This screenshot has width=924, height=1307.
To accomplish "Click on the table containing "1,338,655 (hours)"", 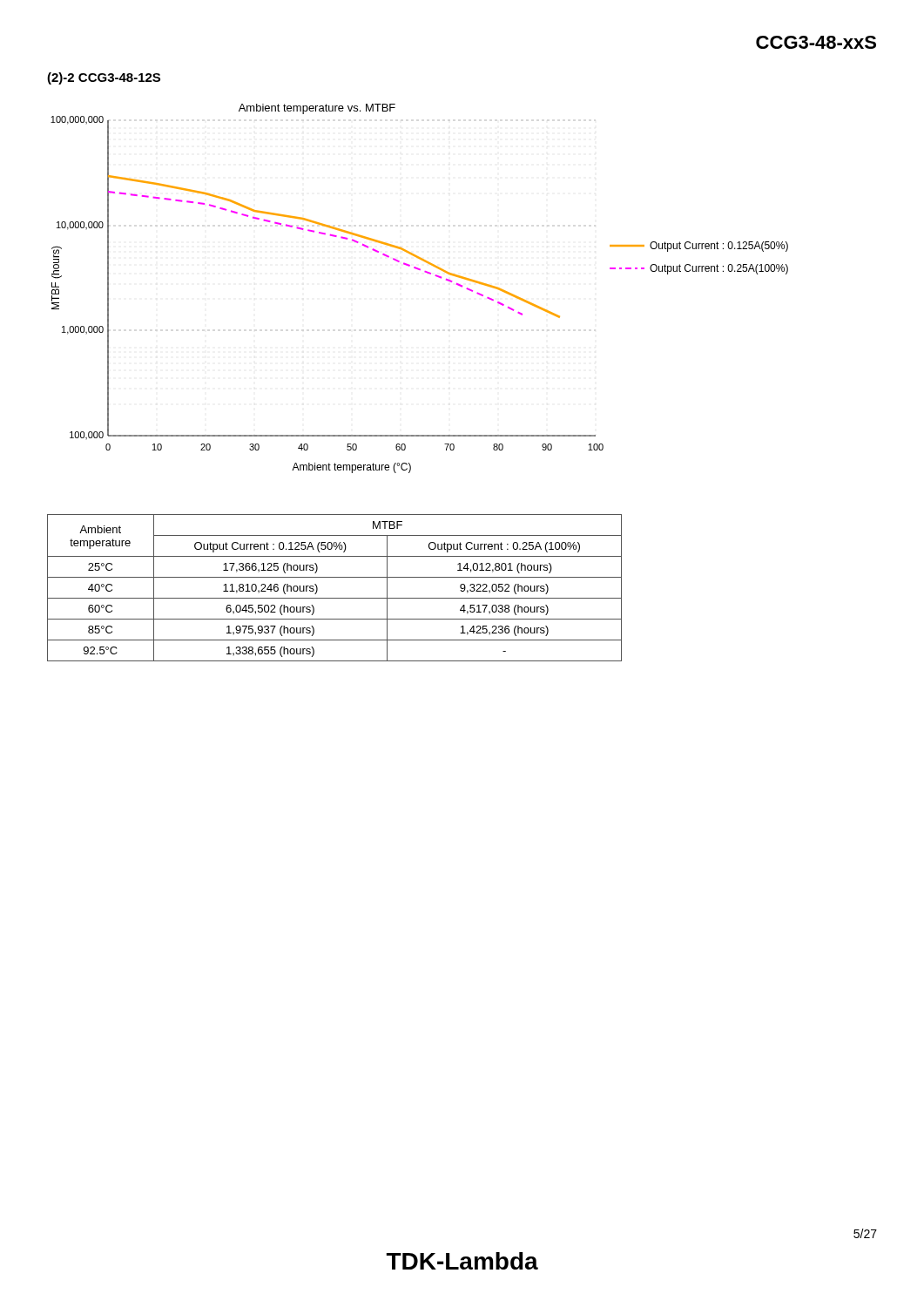I will (x=334, y=588).
